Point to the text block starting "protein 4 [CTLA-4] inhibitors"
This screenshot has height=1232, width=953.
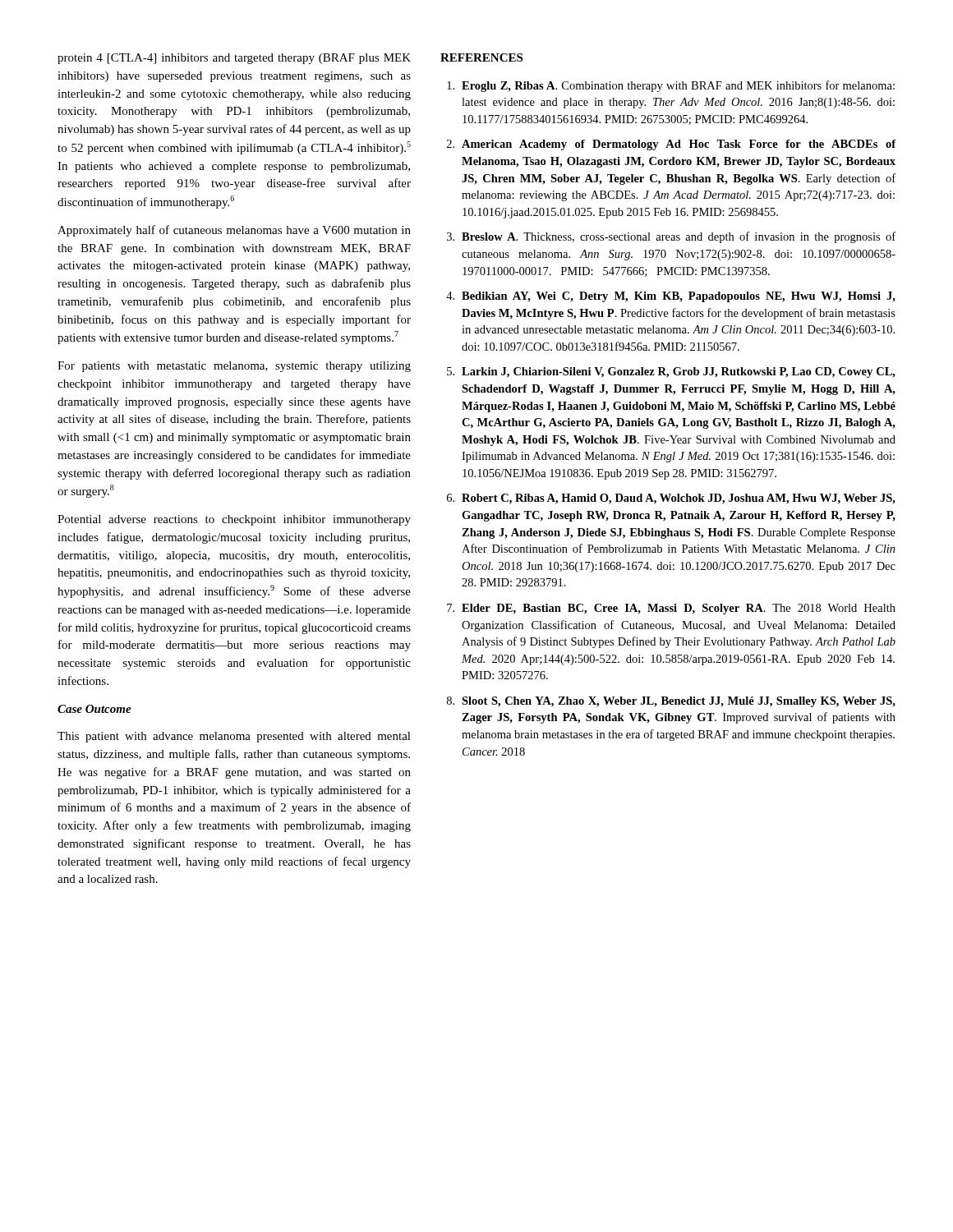[x=234, y=130]
